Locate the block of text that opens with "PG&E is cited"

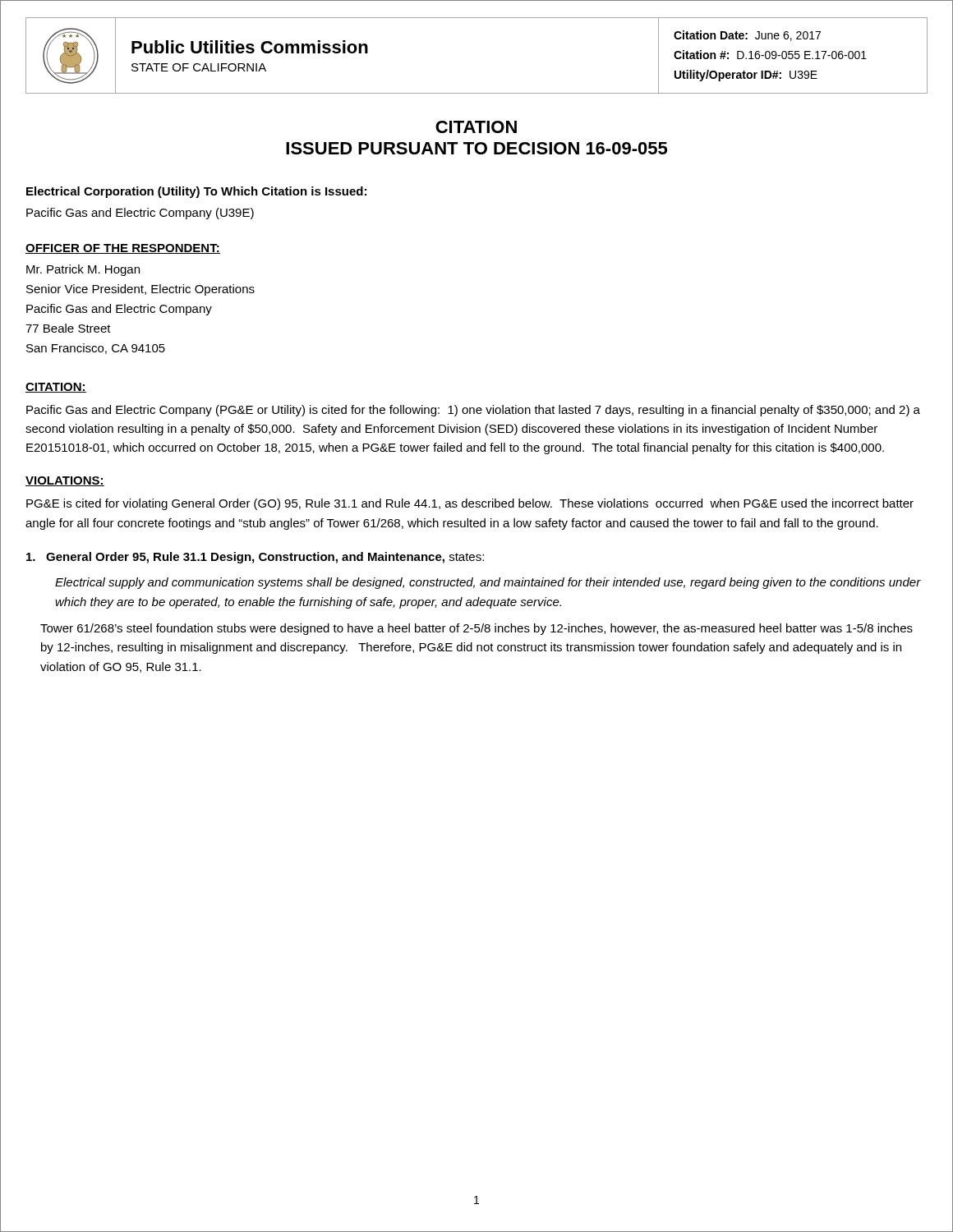pyautogui.click(x=470, y=513)
